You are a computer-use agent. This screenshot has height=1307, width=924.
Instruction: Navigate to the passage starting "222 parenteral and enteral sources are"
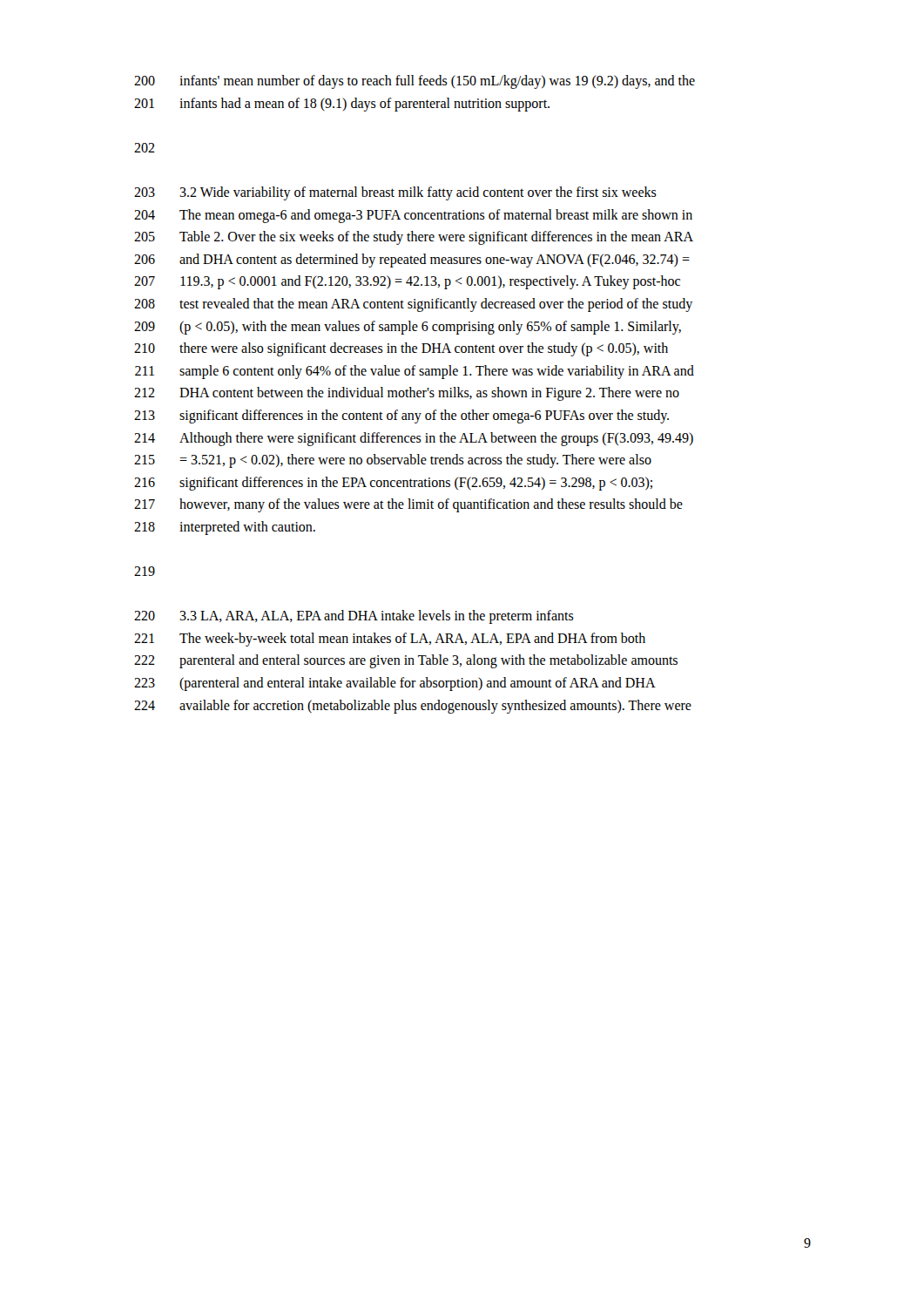(x=462, y=661)
